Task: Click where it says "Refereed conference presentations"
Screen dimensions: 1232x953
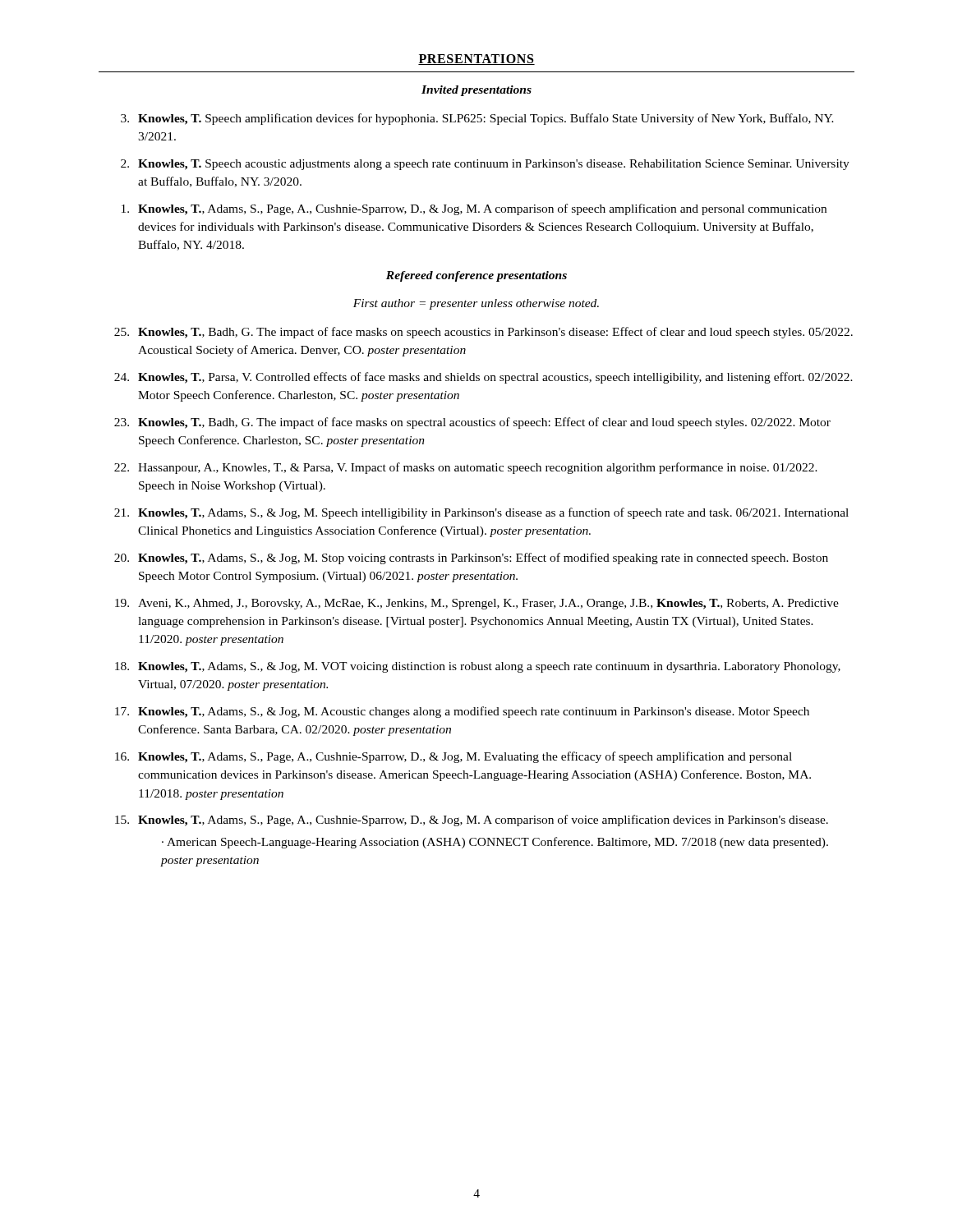Action: coord(476,275)
